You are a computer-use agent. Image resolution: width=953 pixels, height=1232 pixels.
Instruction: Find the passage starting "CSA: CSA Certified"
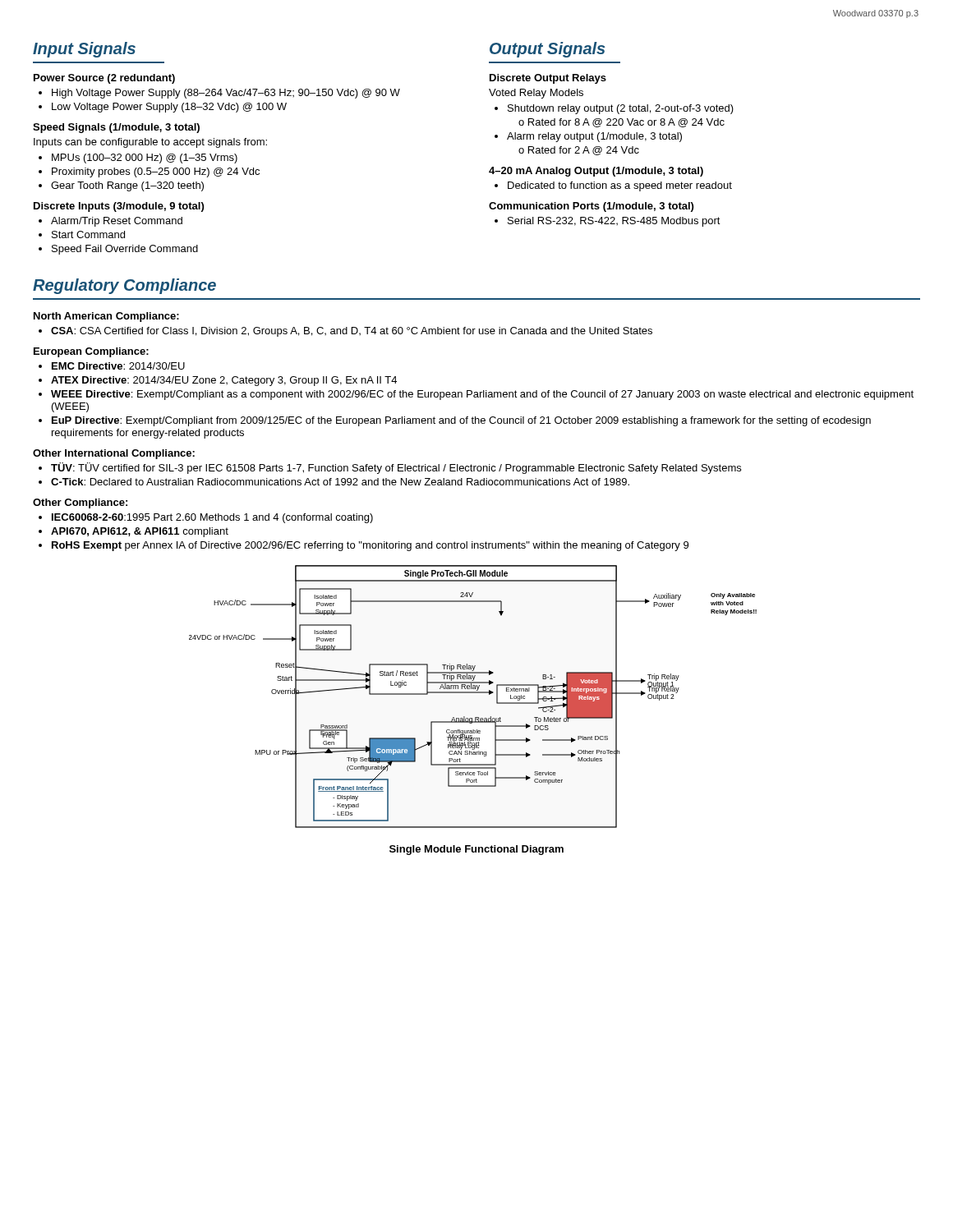(x=352, y=331)
